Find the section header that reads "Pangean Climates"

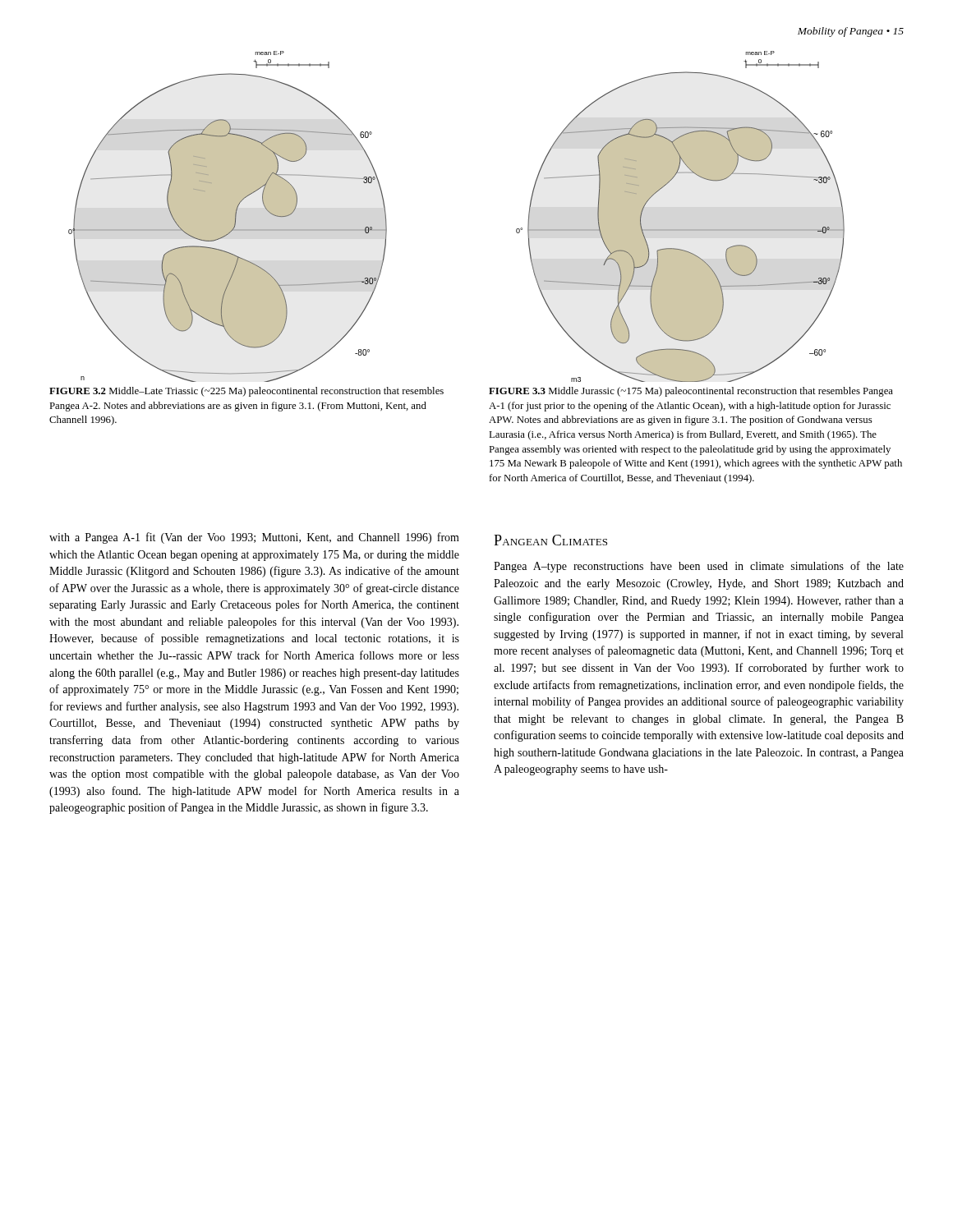click(x=551, y=540)
